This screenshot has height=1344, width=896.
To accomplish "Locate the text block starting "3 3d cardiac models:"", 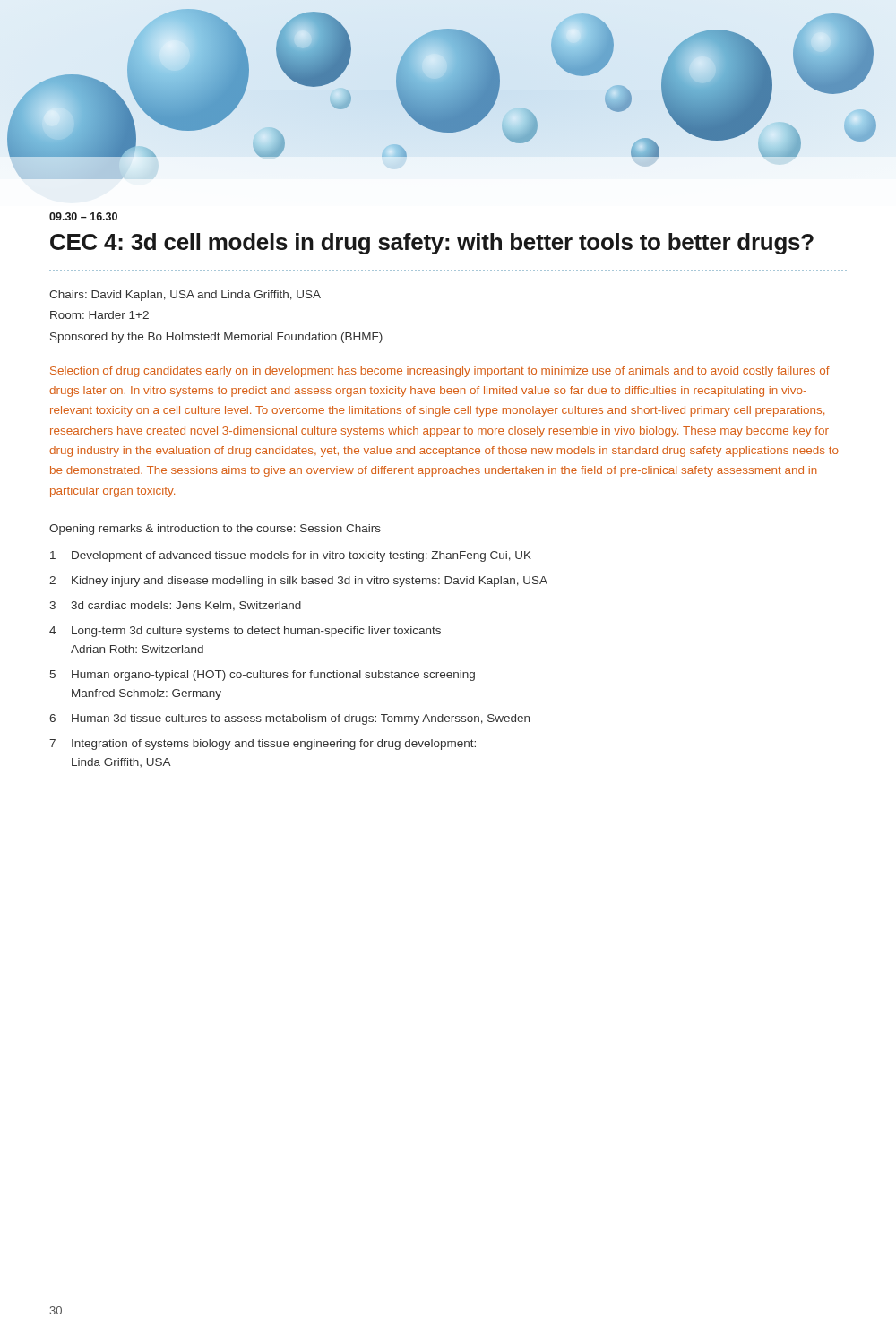I will click(x=175, y=606).
